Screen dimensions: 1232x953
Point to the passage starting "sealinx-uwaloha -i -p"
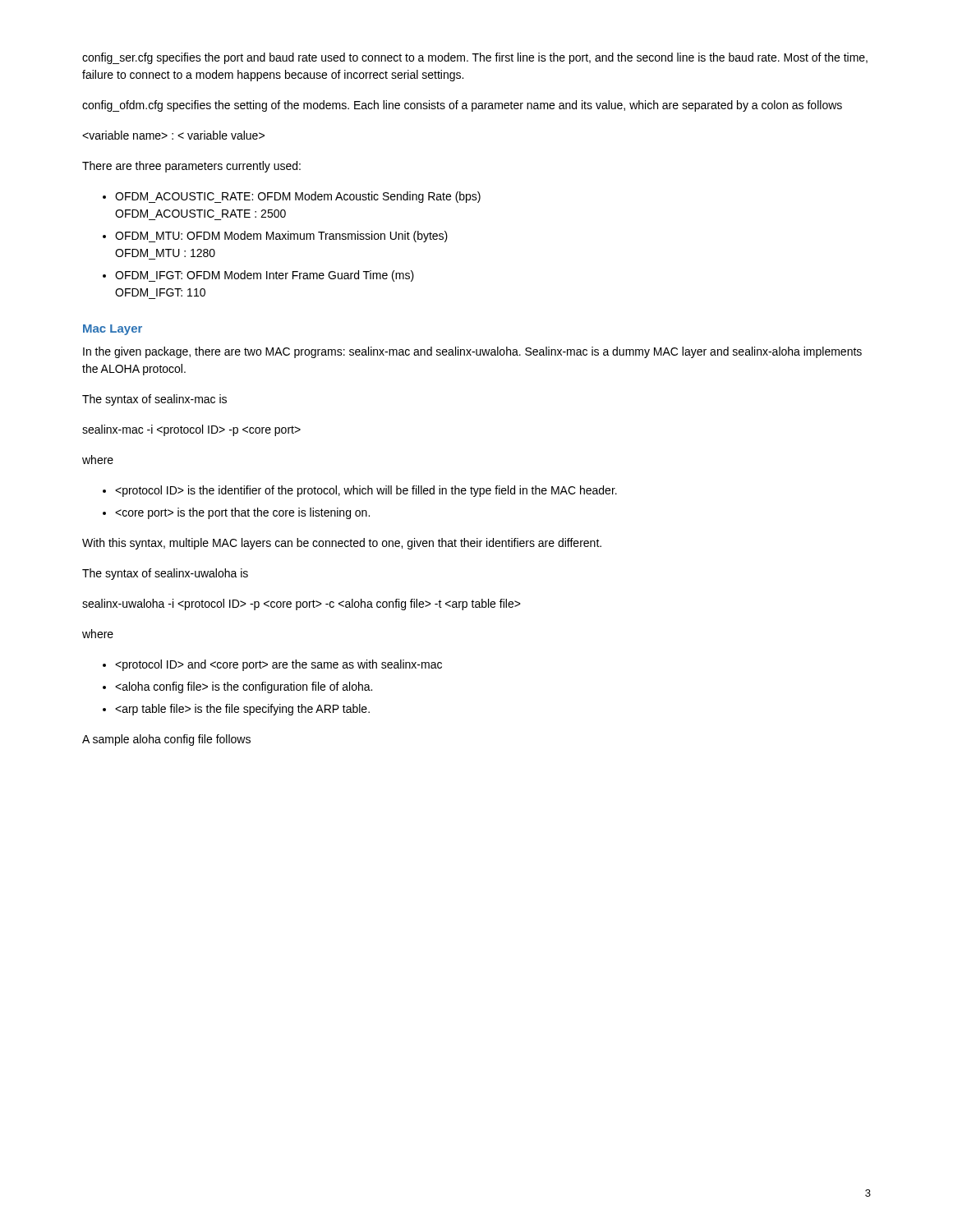coord(301,604)
